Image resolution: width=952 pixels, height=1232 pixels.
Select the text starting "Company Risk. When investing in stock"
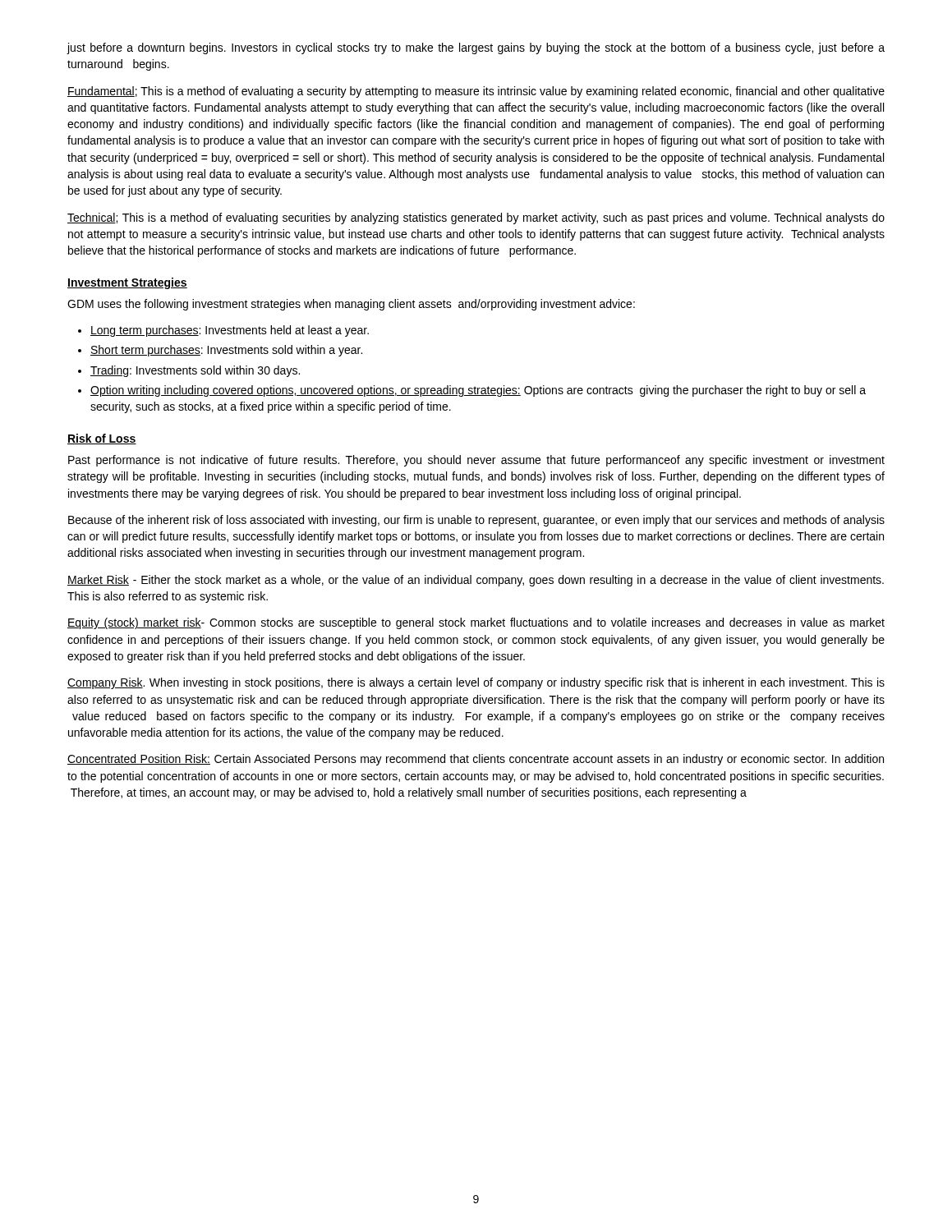[476, 708]
